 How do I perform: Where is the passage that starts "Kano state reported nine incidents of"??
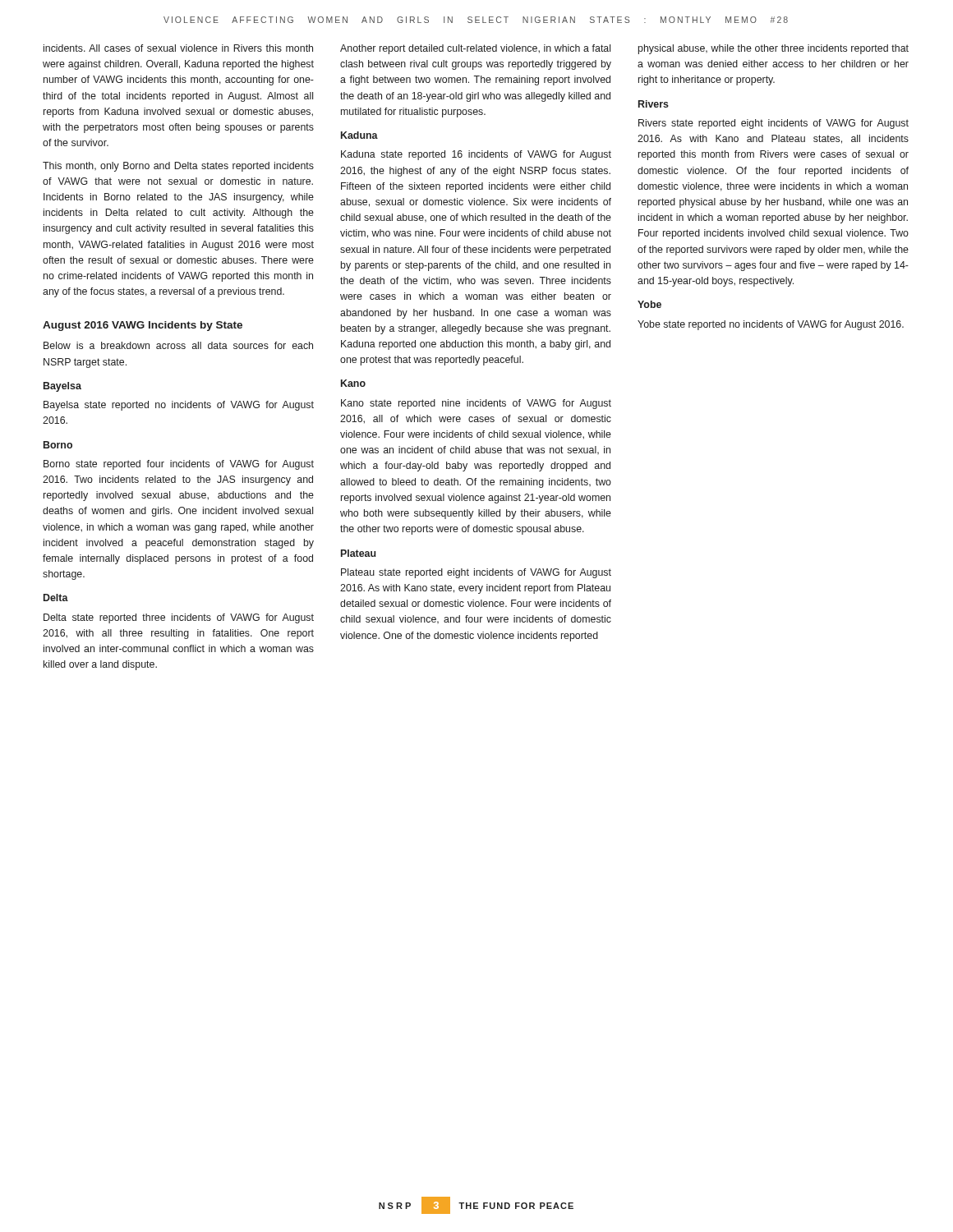(x=476, y=467)
